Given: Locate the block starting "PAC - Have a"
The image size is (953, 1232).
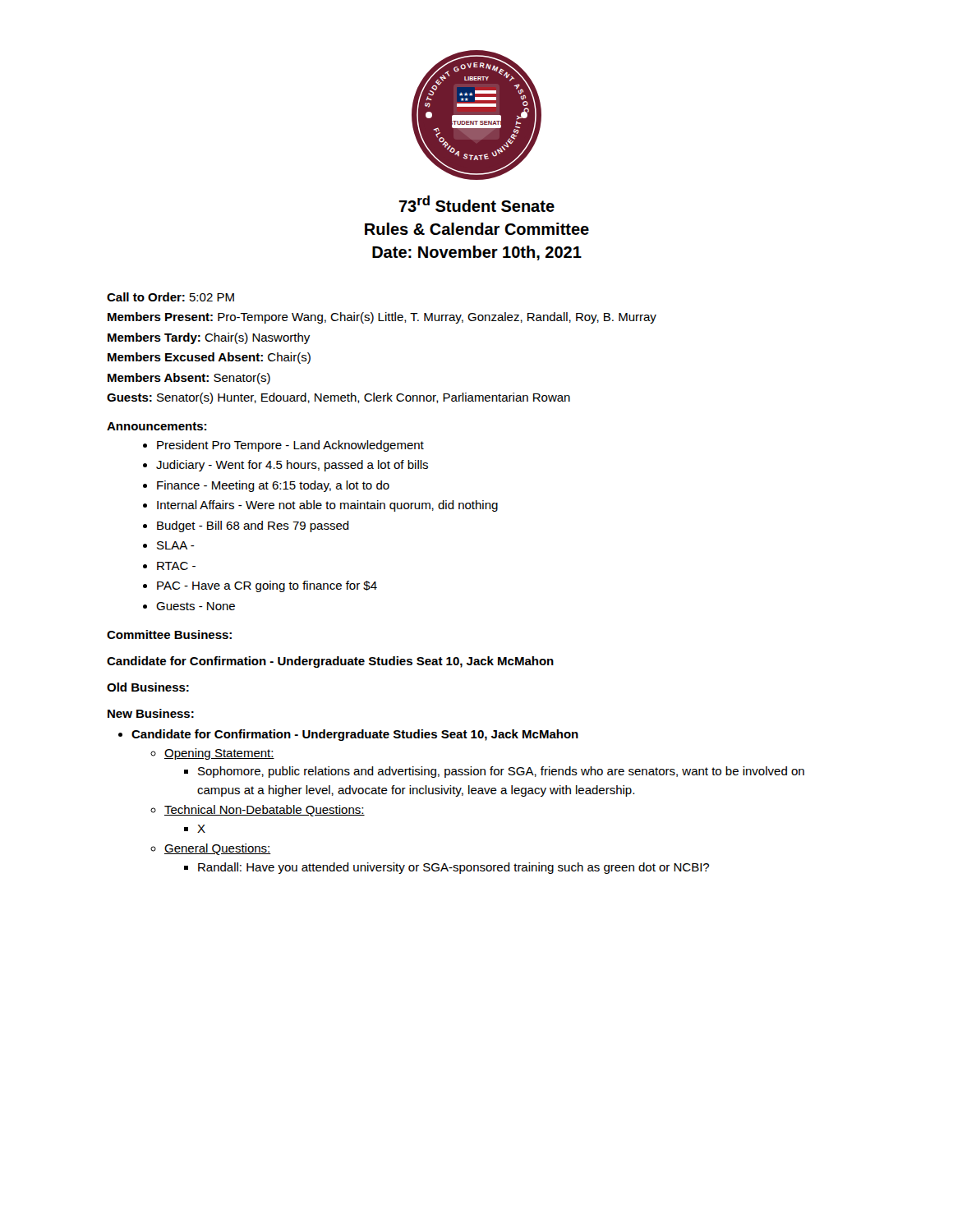Looking at the screenshot, I should click(267, 586).
